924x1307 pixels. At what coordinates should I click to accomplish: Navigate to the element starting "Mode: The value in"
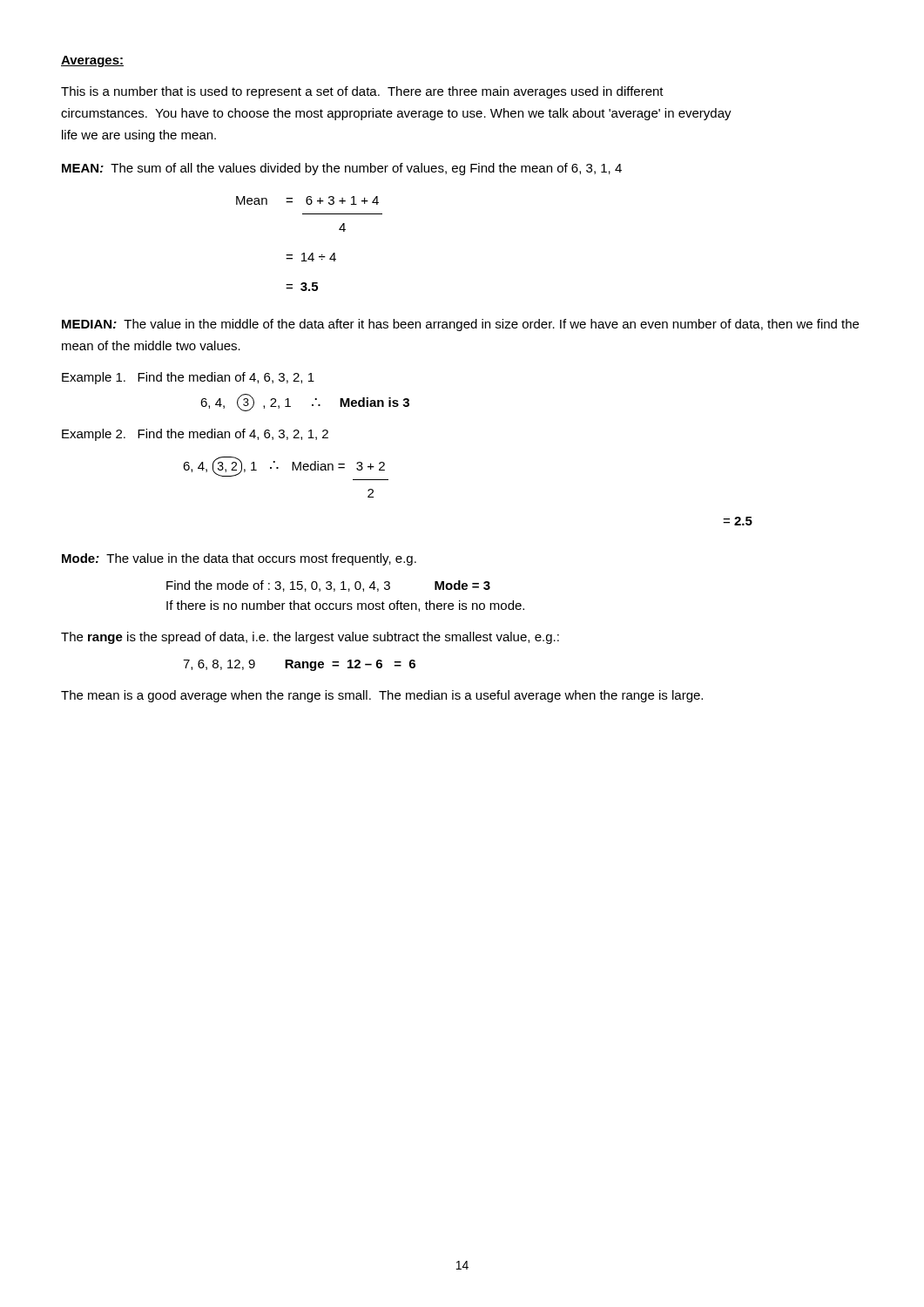click(x=239, y=558)
